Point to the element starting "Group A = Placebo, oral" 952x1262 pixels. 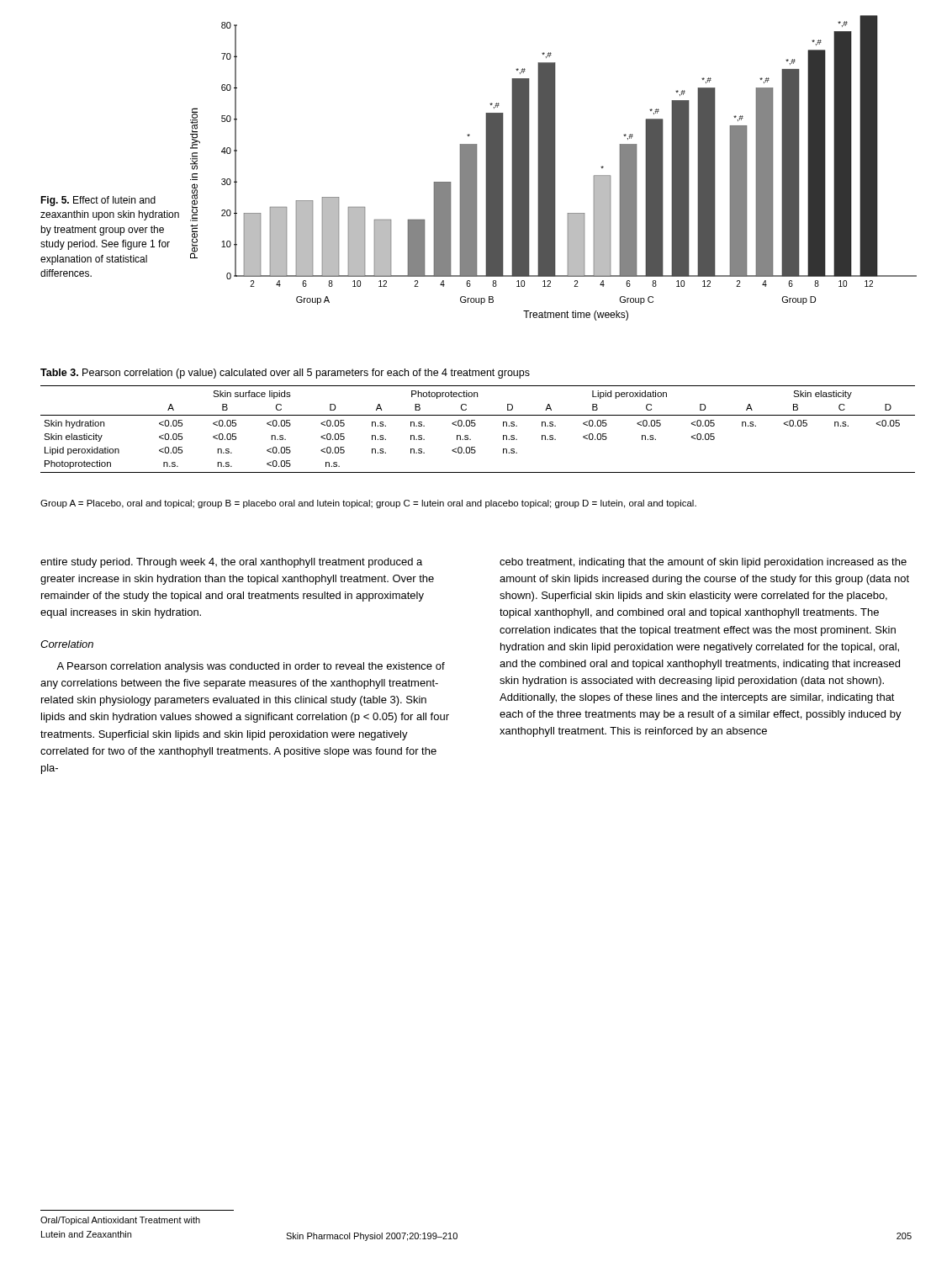pyautogui.click(x=369, y=503)
